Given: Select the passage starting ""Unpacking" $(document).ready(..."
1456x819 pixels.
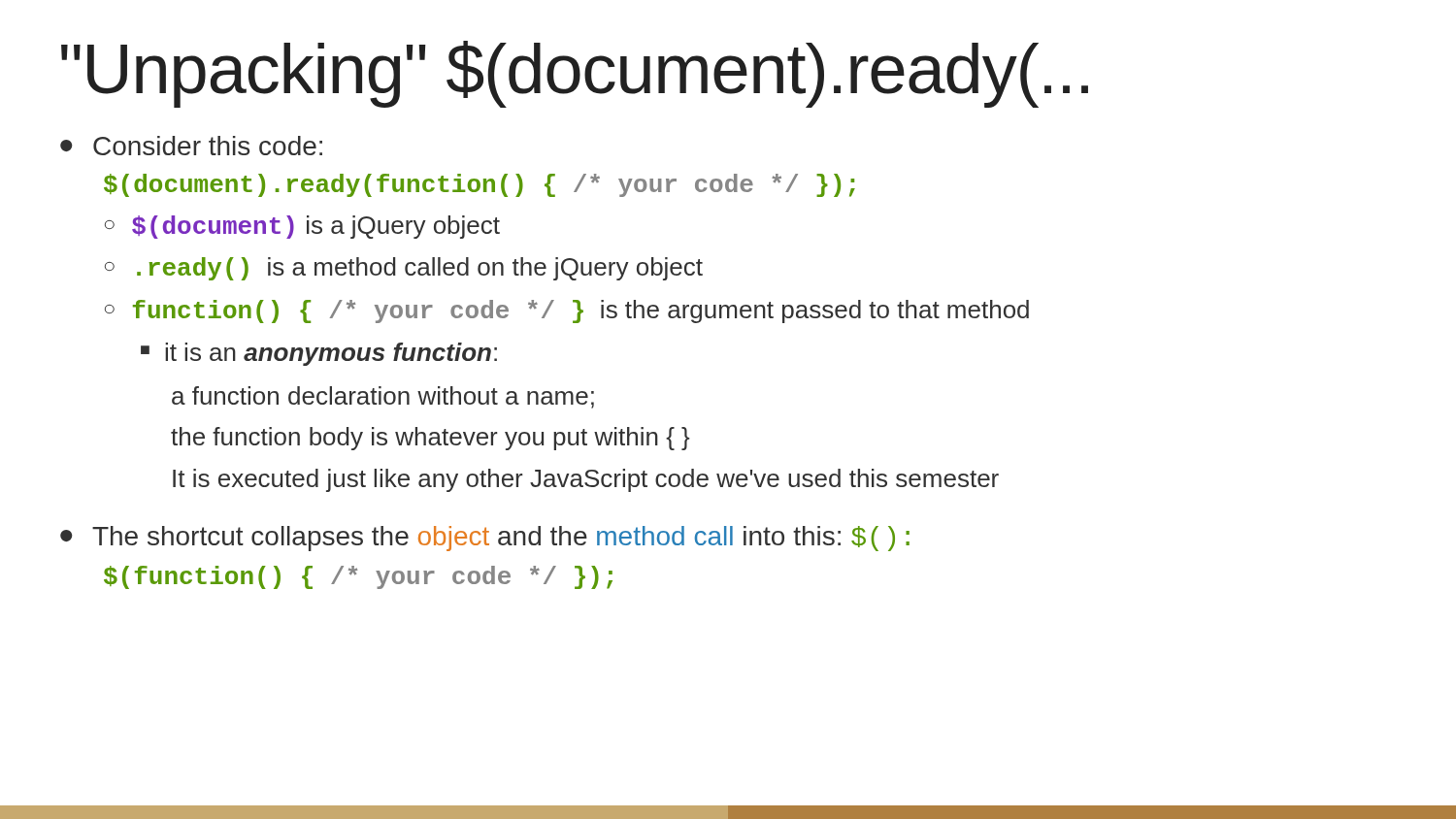Looking at the screenshot, I should coord(576,69).
